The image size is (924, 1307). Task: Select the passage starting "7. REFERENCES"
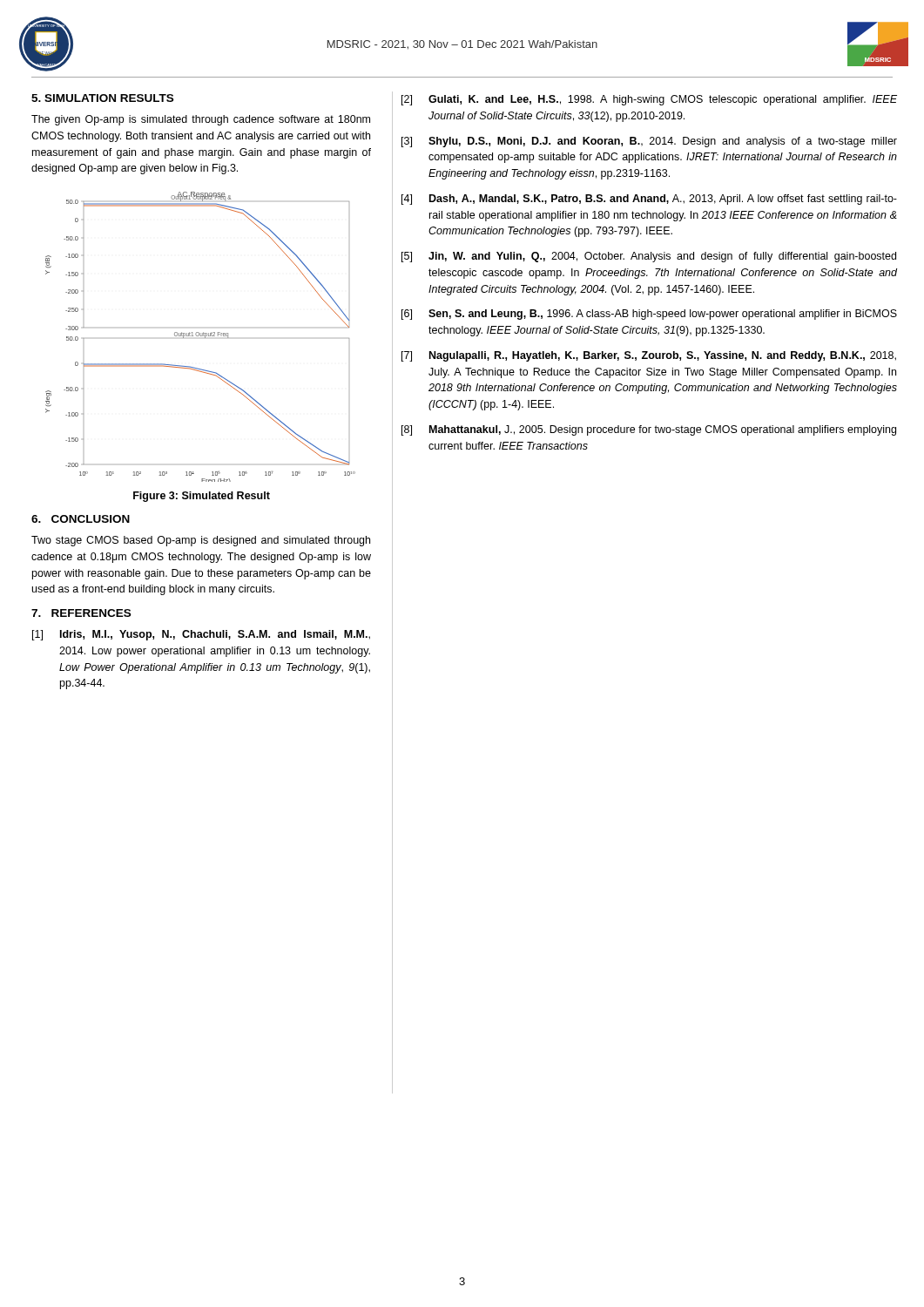pyautogui.click(x=81, y=613)
